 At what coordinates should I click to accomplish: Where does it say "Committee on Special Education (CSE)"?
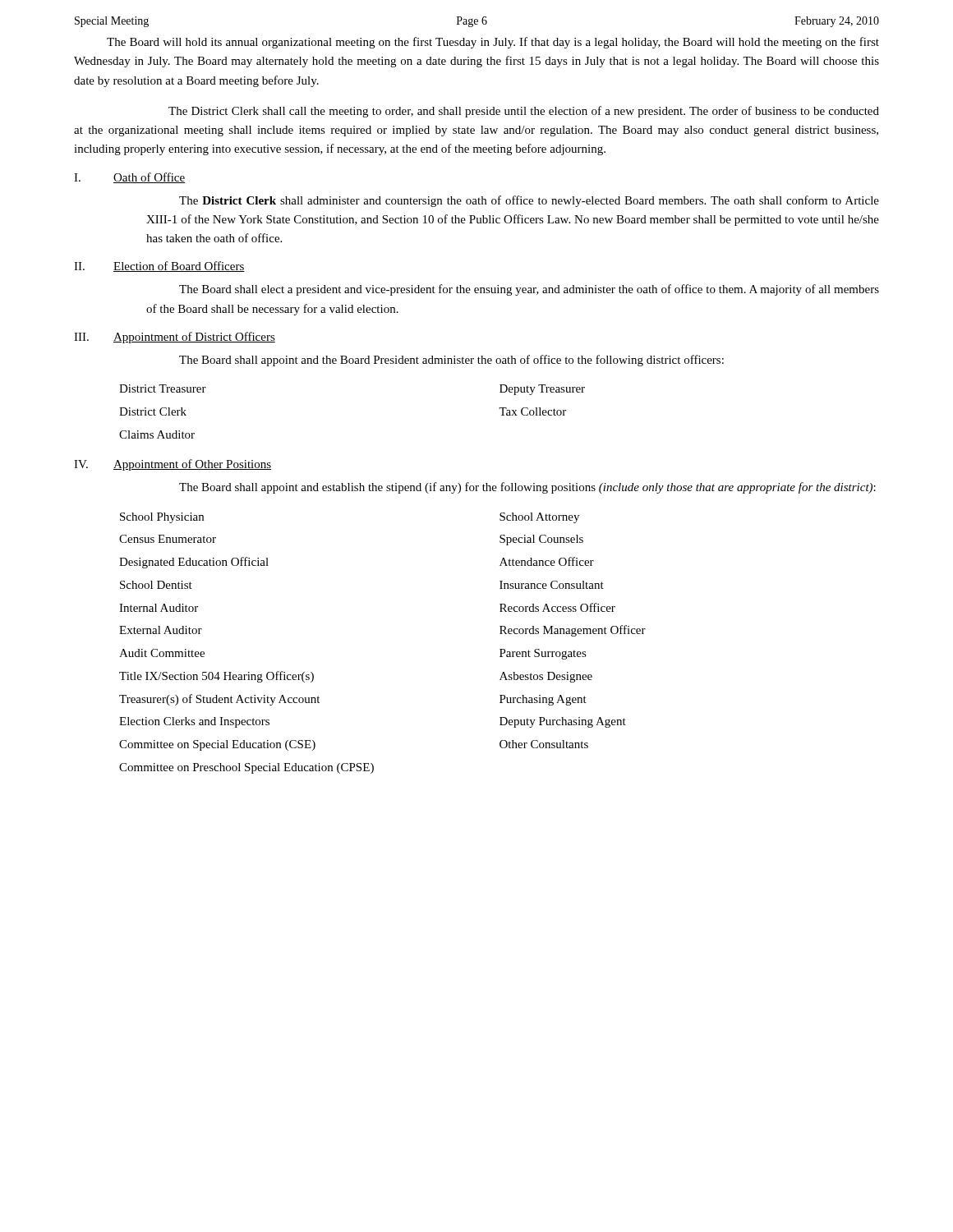coord(217,744)
